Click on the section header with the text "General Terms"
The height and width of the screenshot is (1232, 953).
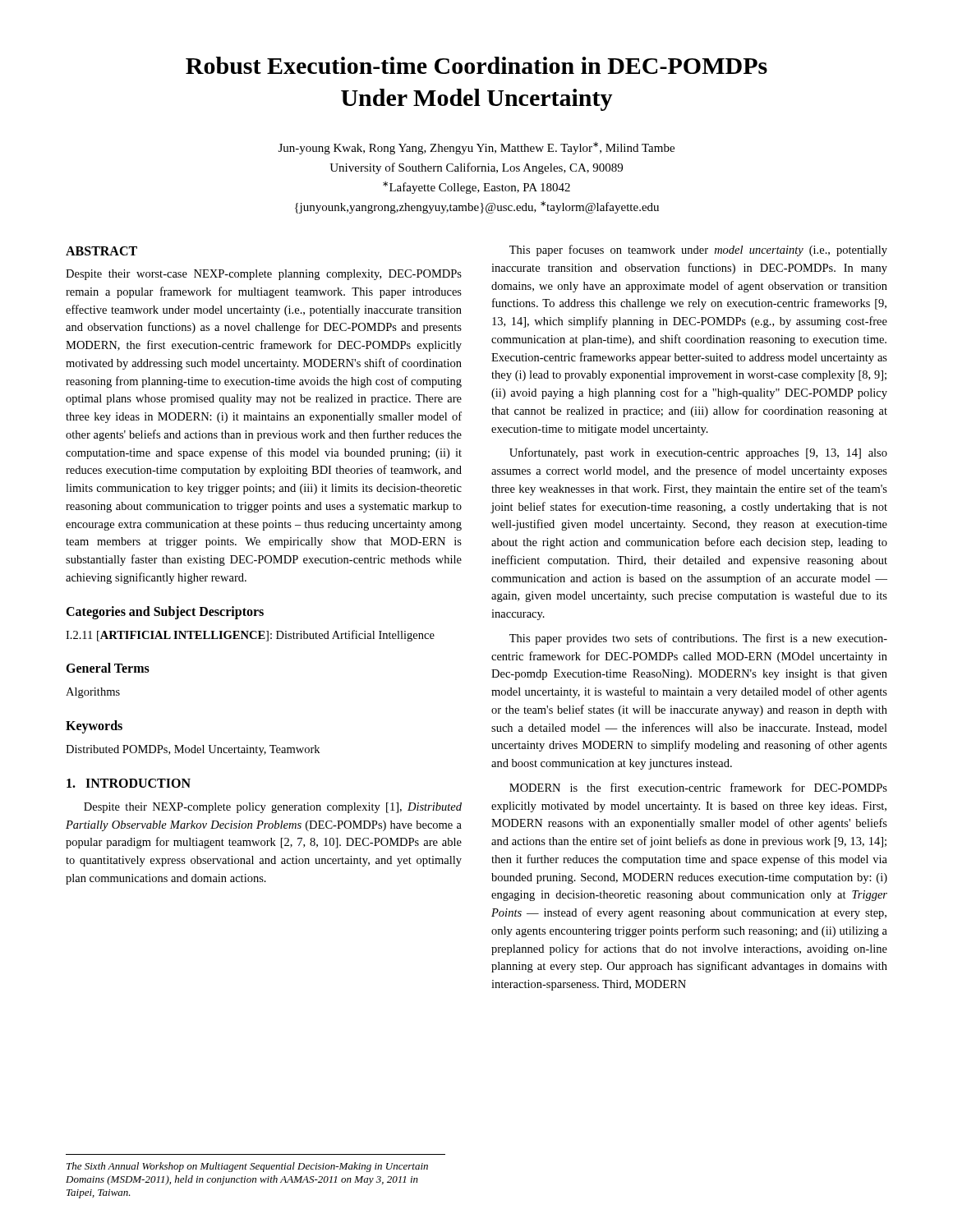tap(108, 668)
